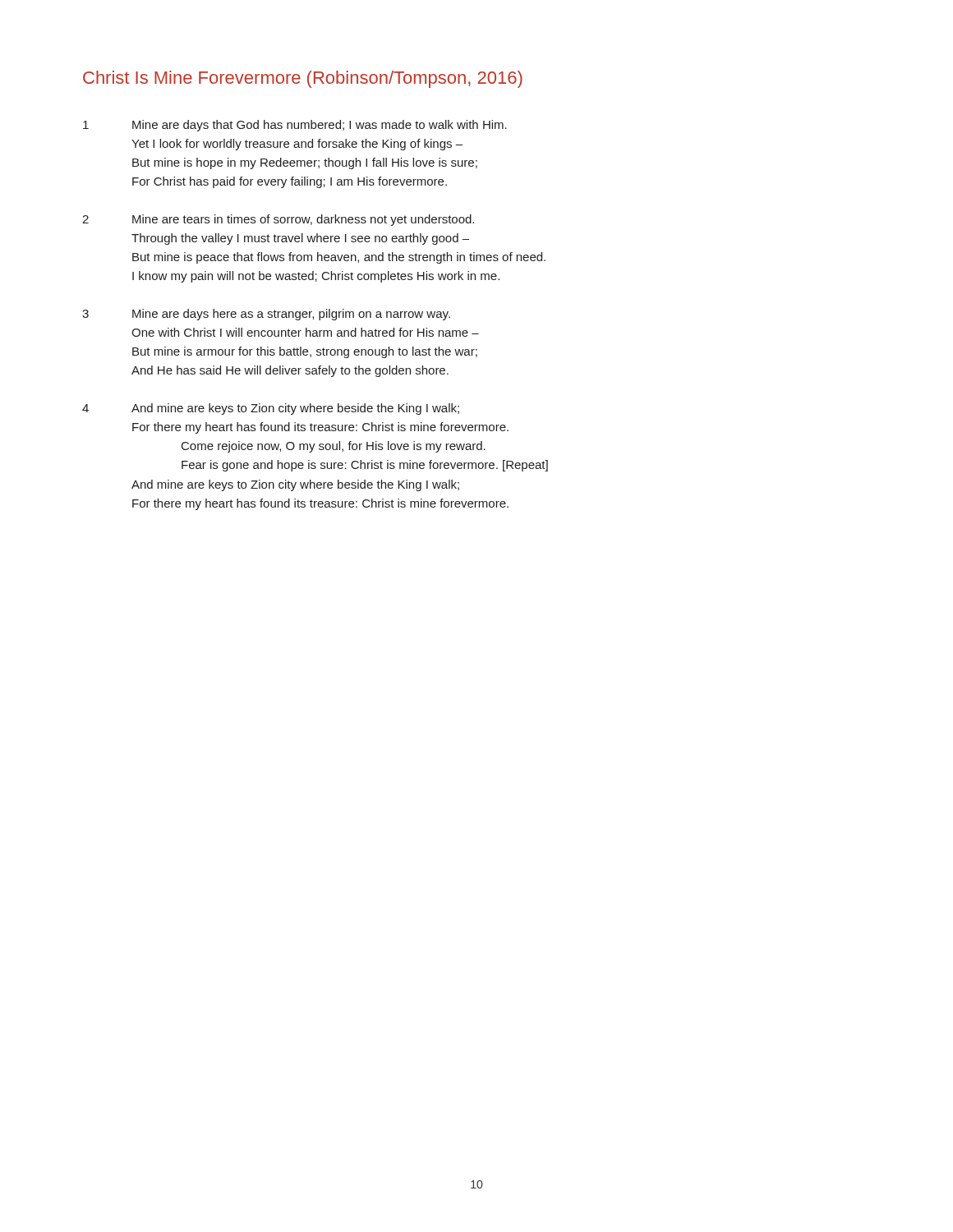Point to the title beginning "Christ Is Mine"
The width and height of the screenshot is (953, 1232).
[x=303, y=78]
